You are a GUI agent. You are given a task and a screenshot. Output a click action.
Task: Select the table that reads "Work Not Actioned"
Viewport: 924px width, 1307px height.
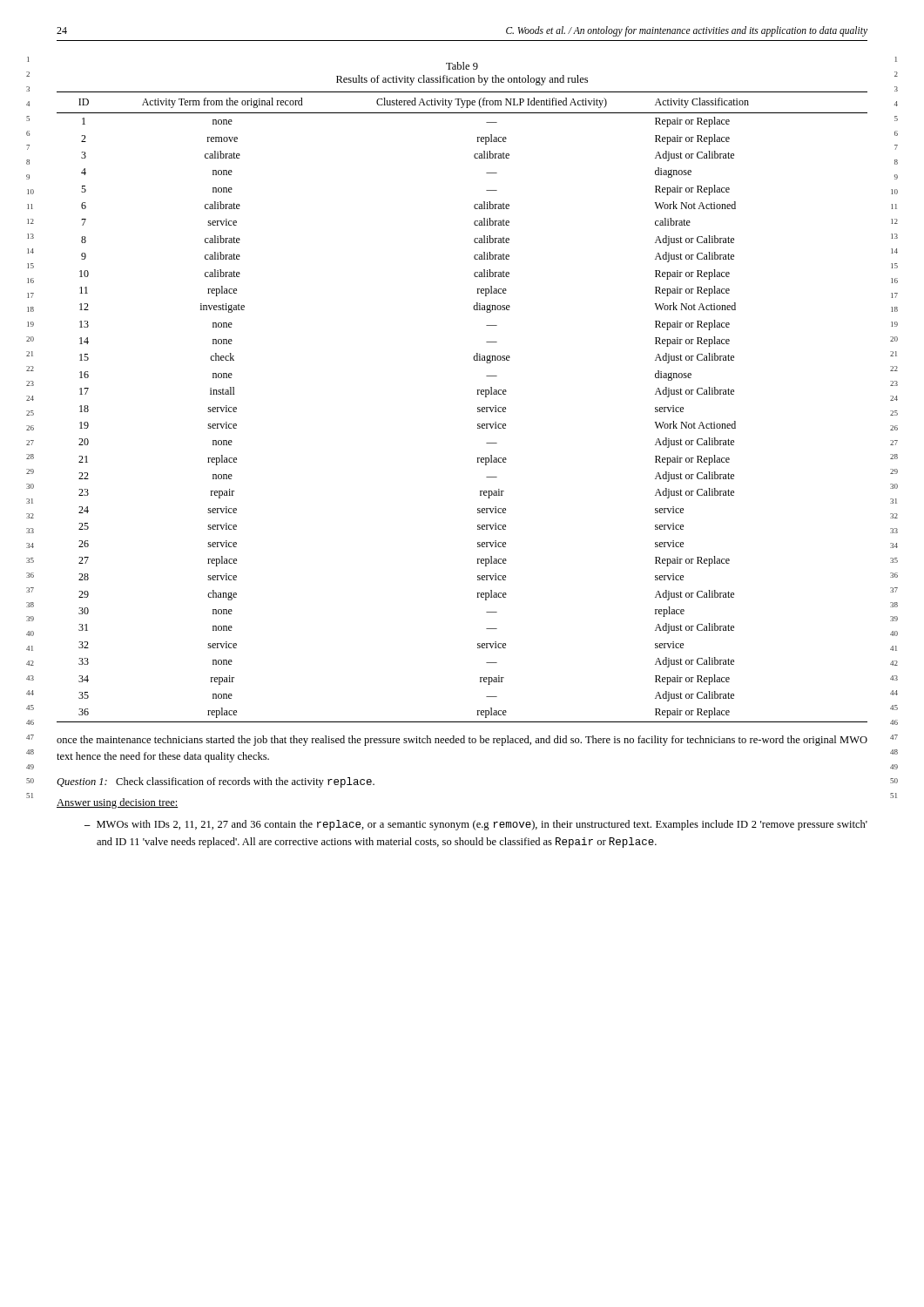click(x=462, y=407)
